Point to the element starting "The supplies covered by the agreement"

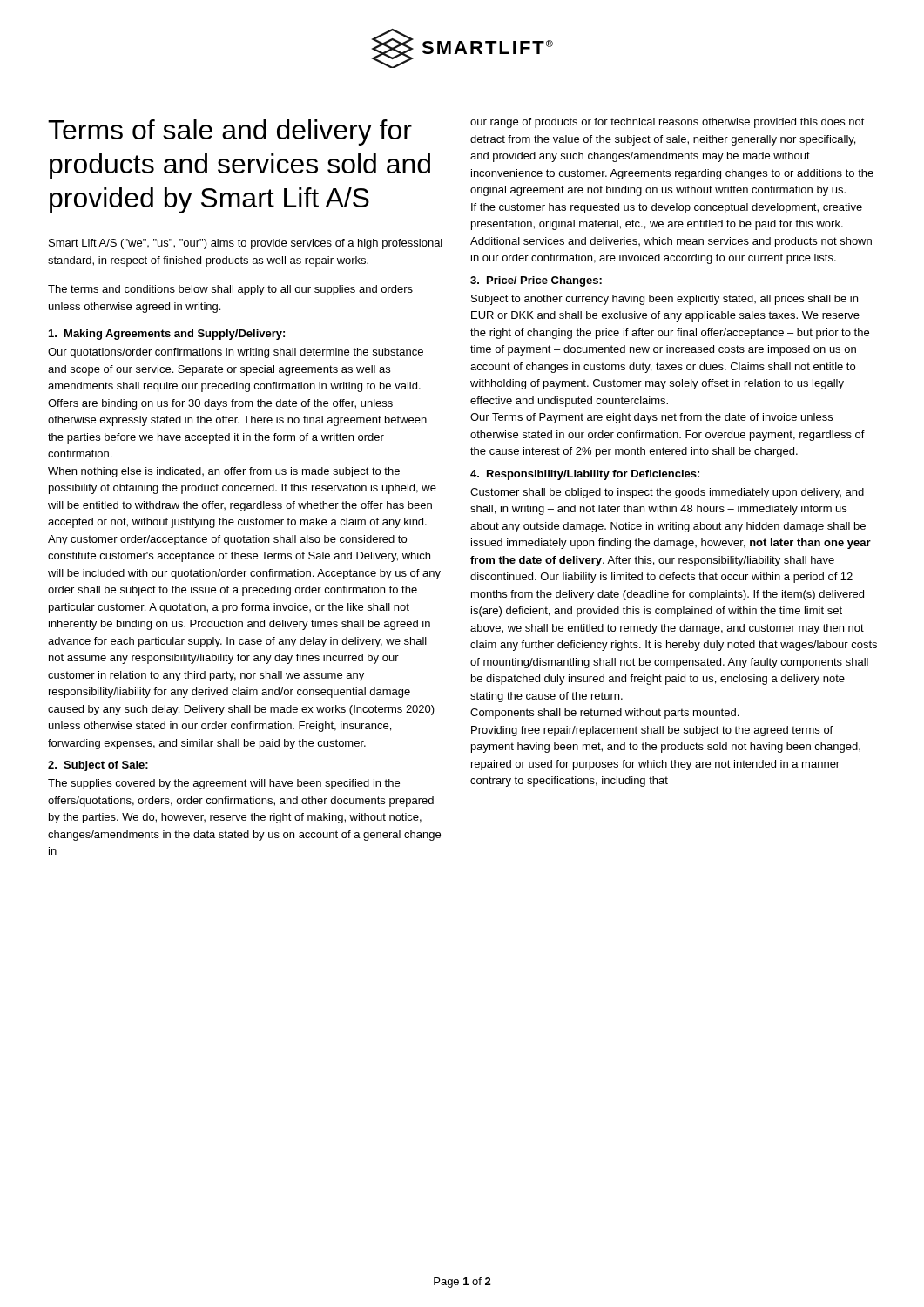245,817
